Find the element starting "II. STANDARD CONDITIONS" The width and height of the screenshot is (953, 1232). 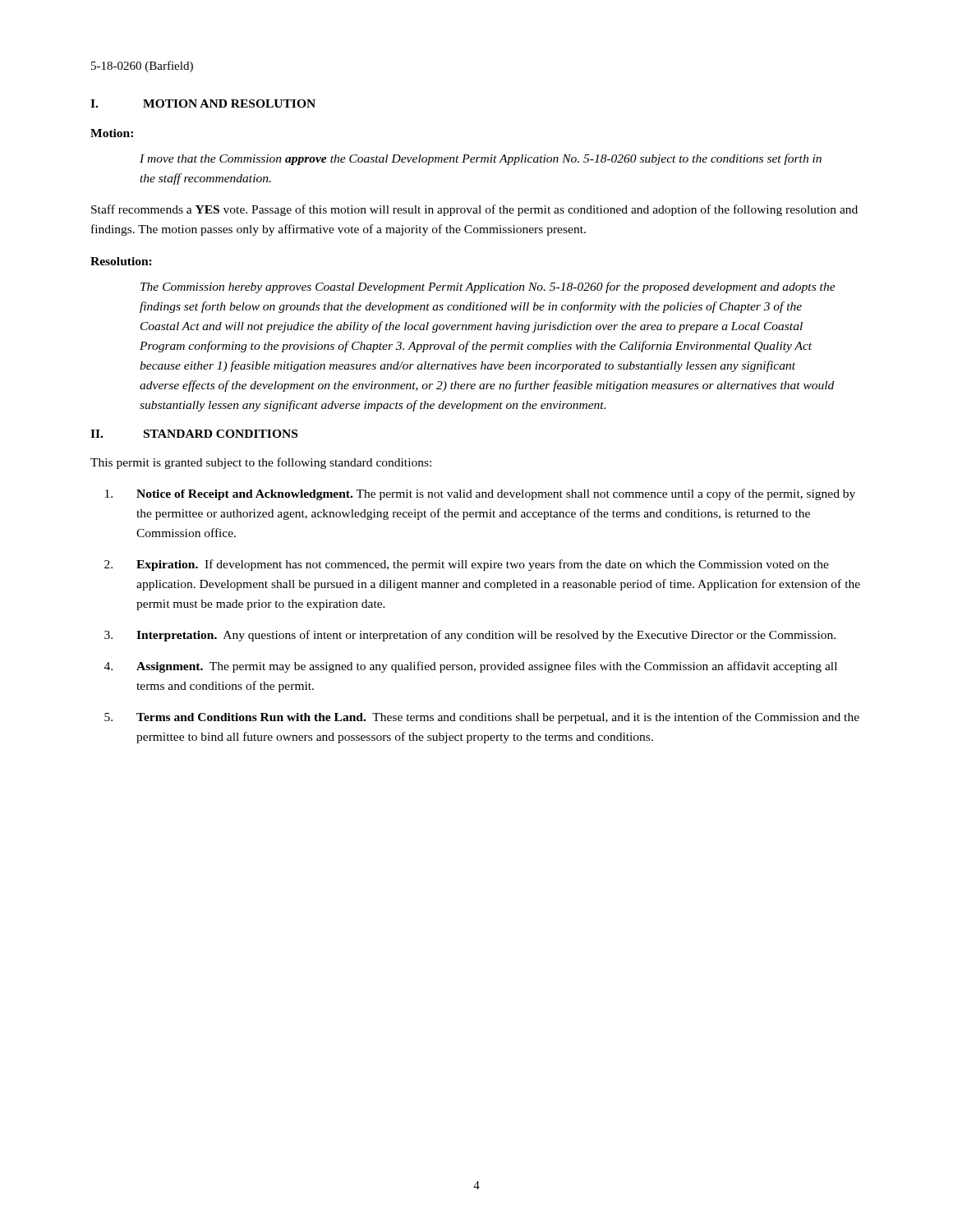[194, 434]
